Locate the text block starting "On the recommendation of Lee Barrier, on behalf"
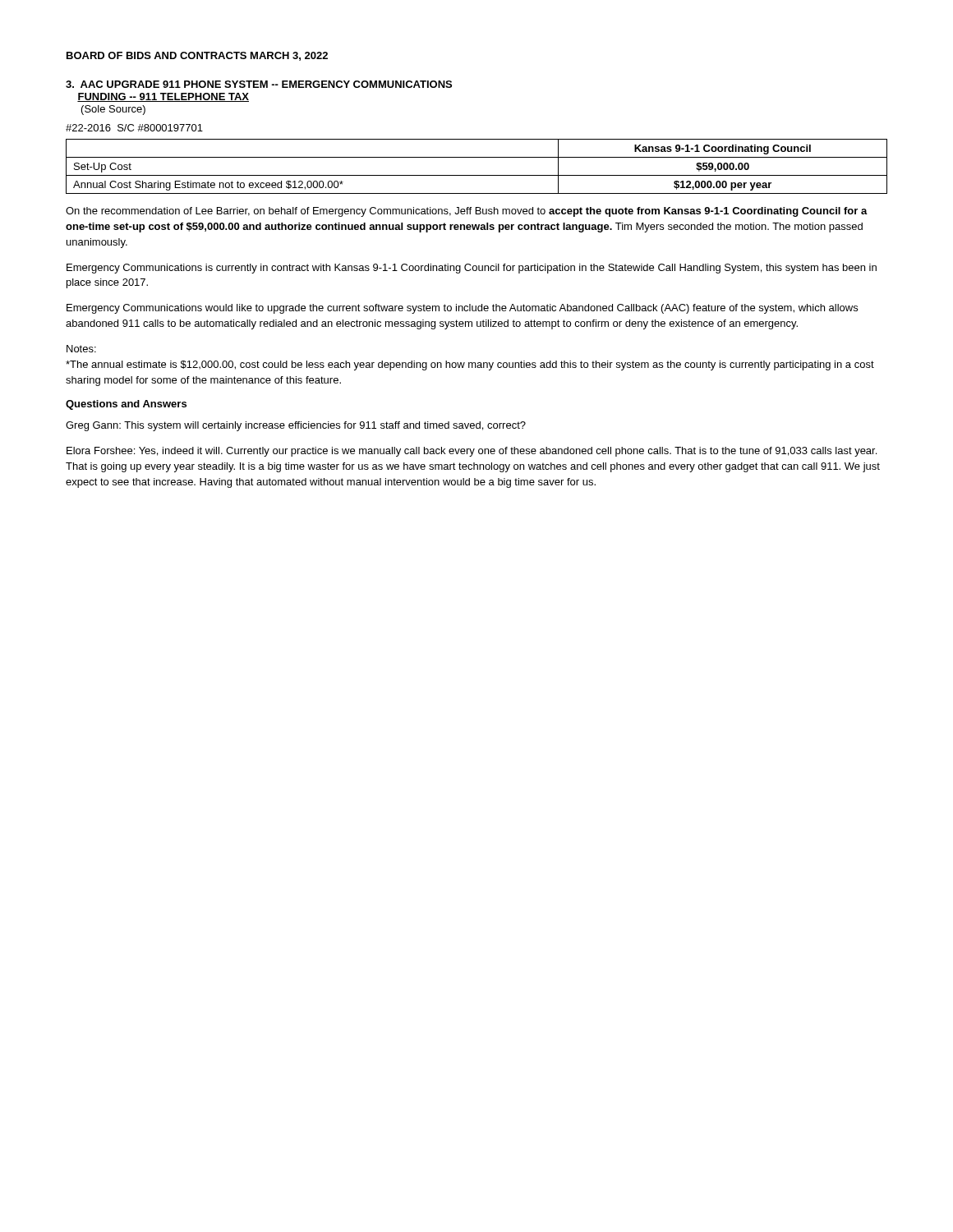This screenshot has width=953, height=1232. click(x=466, y=226)
